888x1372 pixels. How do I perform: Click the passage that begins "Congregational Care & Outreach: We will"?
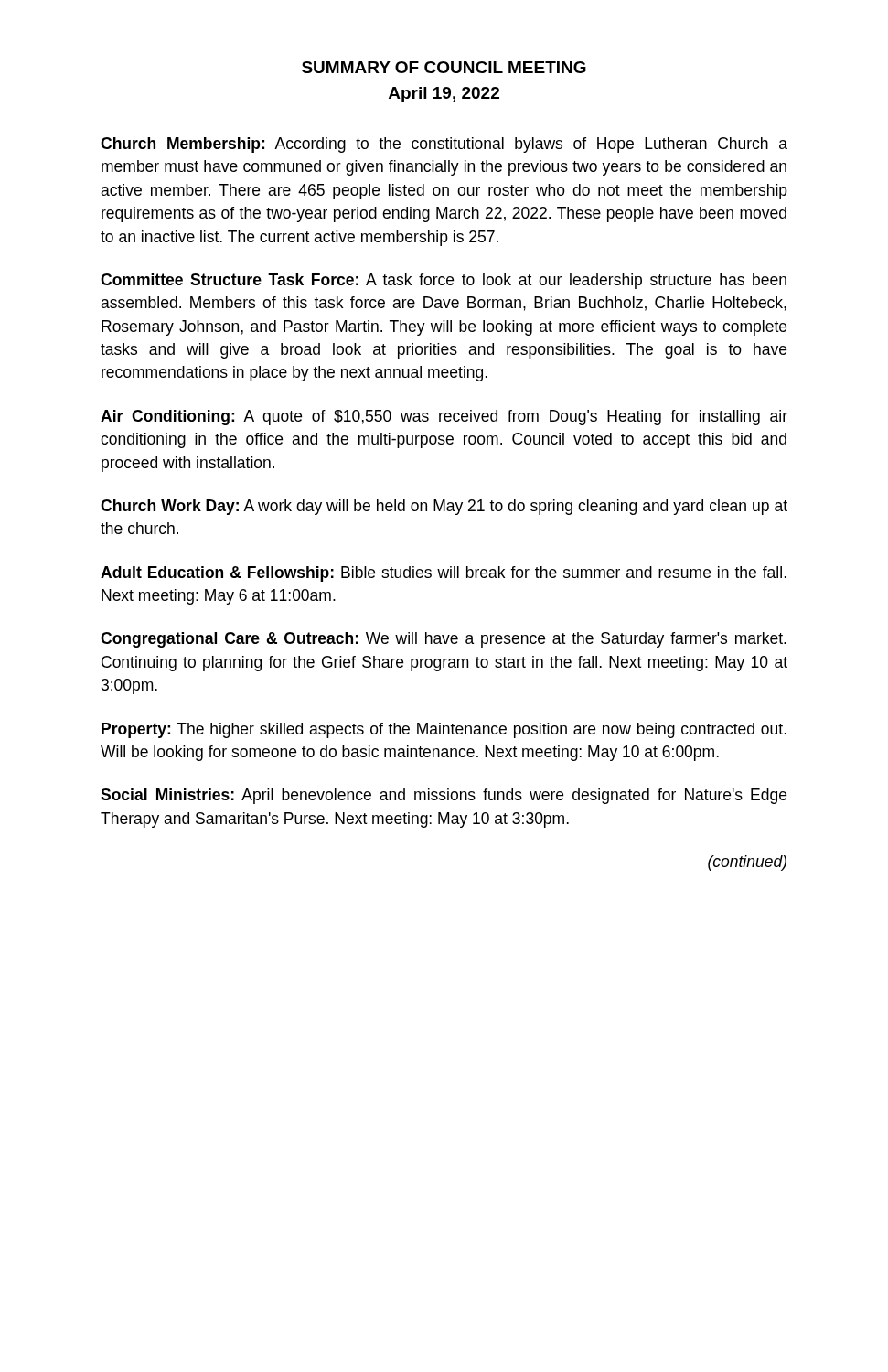[444, 662]
